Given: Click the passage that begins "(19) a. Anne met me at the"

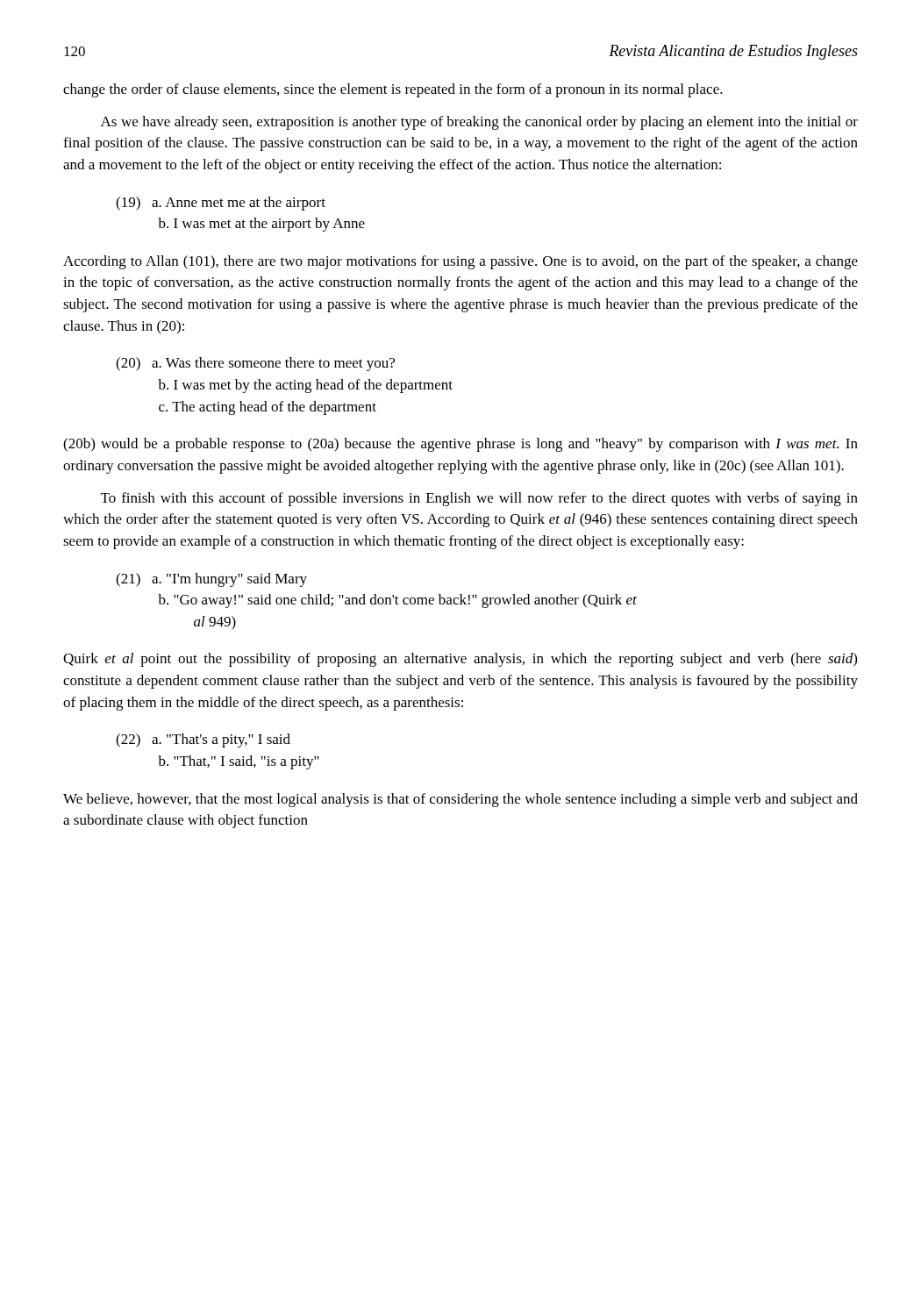Looking at the screenshot, I should [x=221, y=202].
